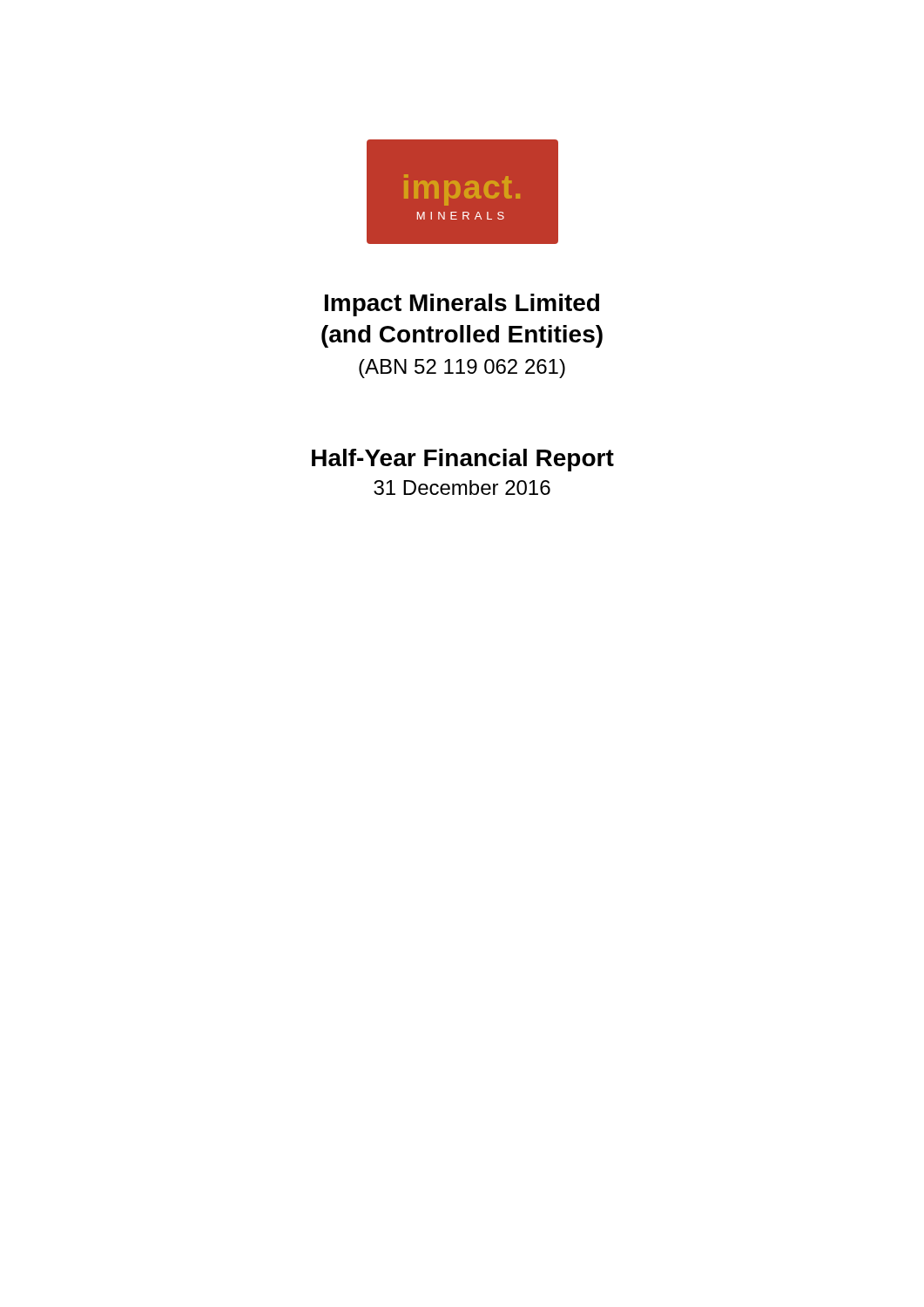Find the logo
Screen dimensions: 1307x924
click(462, 192)
